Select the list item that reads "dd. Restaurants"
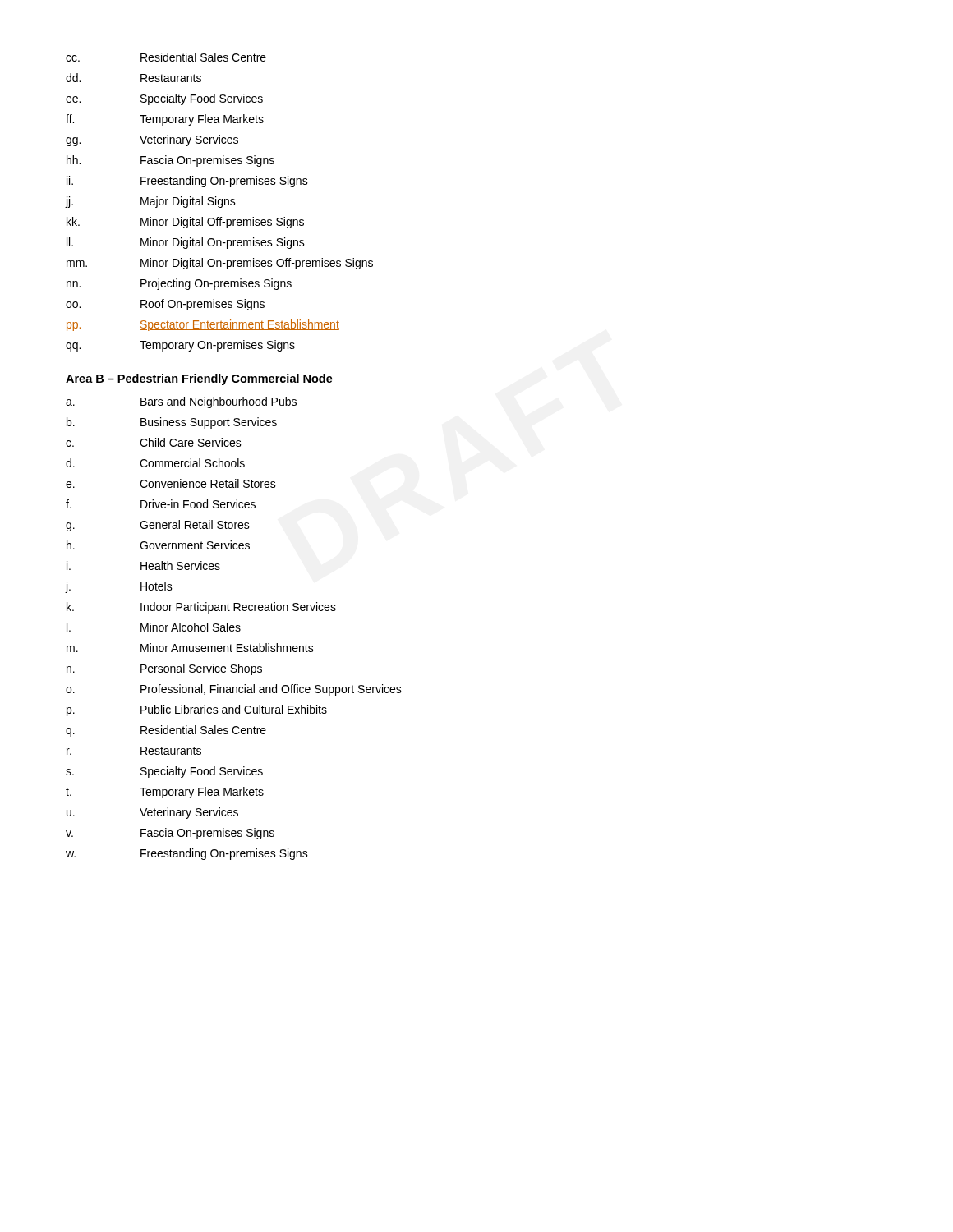 (x=134, y=78)
